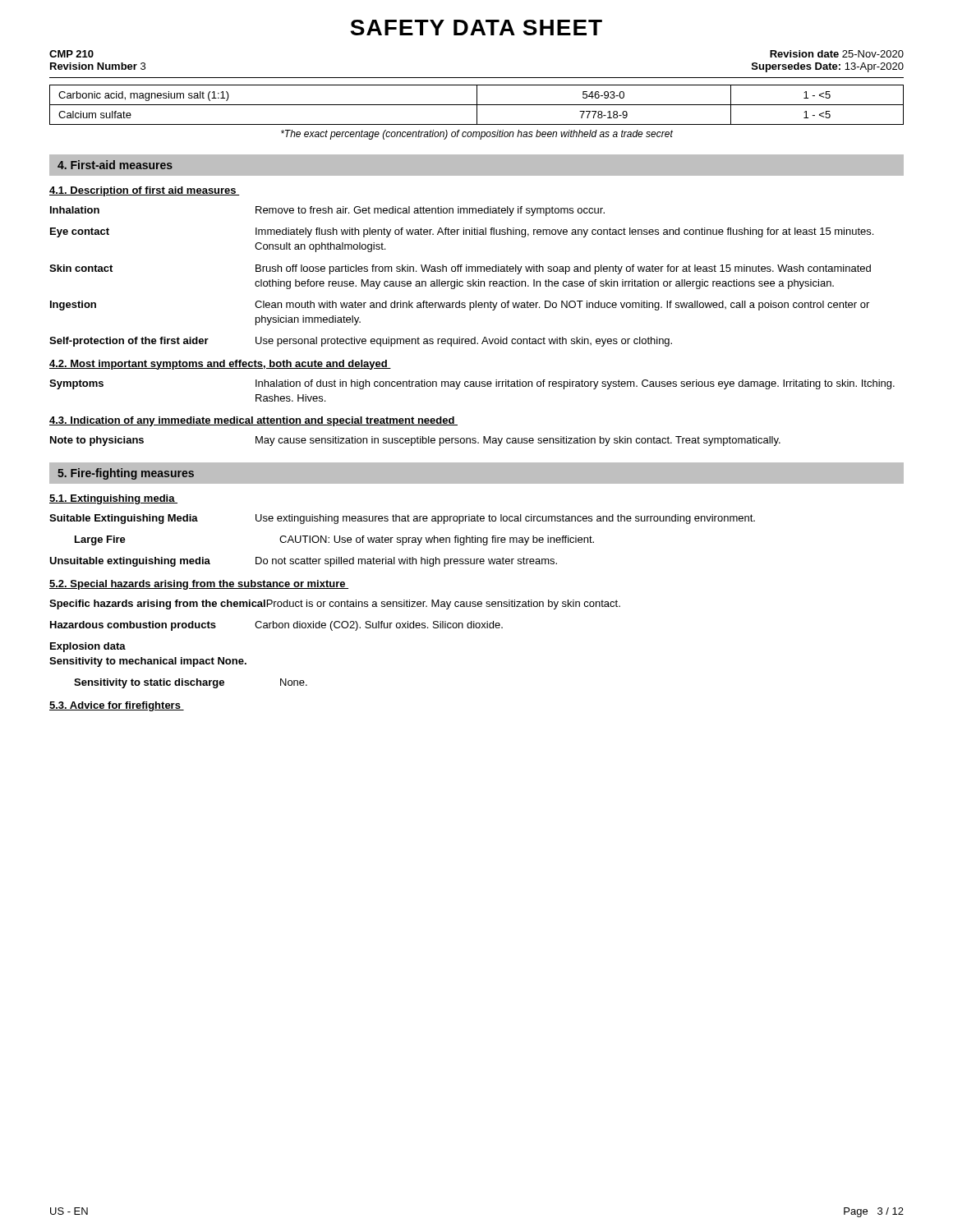Locate the section header that opens with "4.2. Most important symptoms"
The height and width of the screenshot is (1232, 953).
220,363
